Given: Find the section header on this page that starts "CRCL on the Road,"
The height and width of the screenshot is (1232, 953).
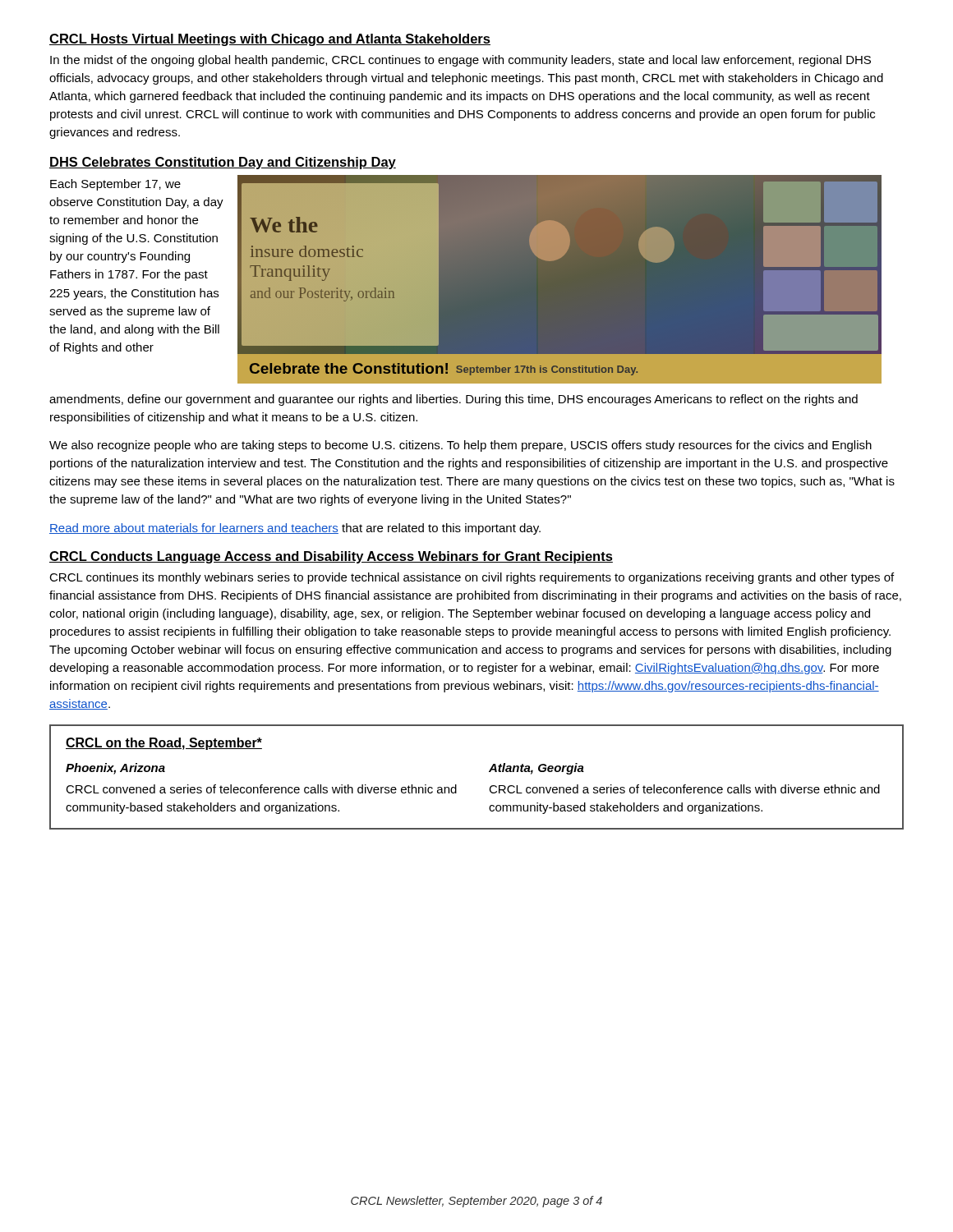Looking at the screenshot, I should [164, 743].
